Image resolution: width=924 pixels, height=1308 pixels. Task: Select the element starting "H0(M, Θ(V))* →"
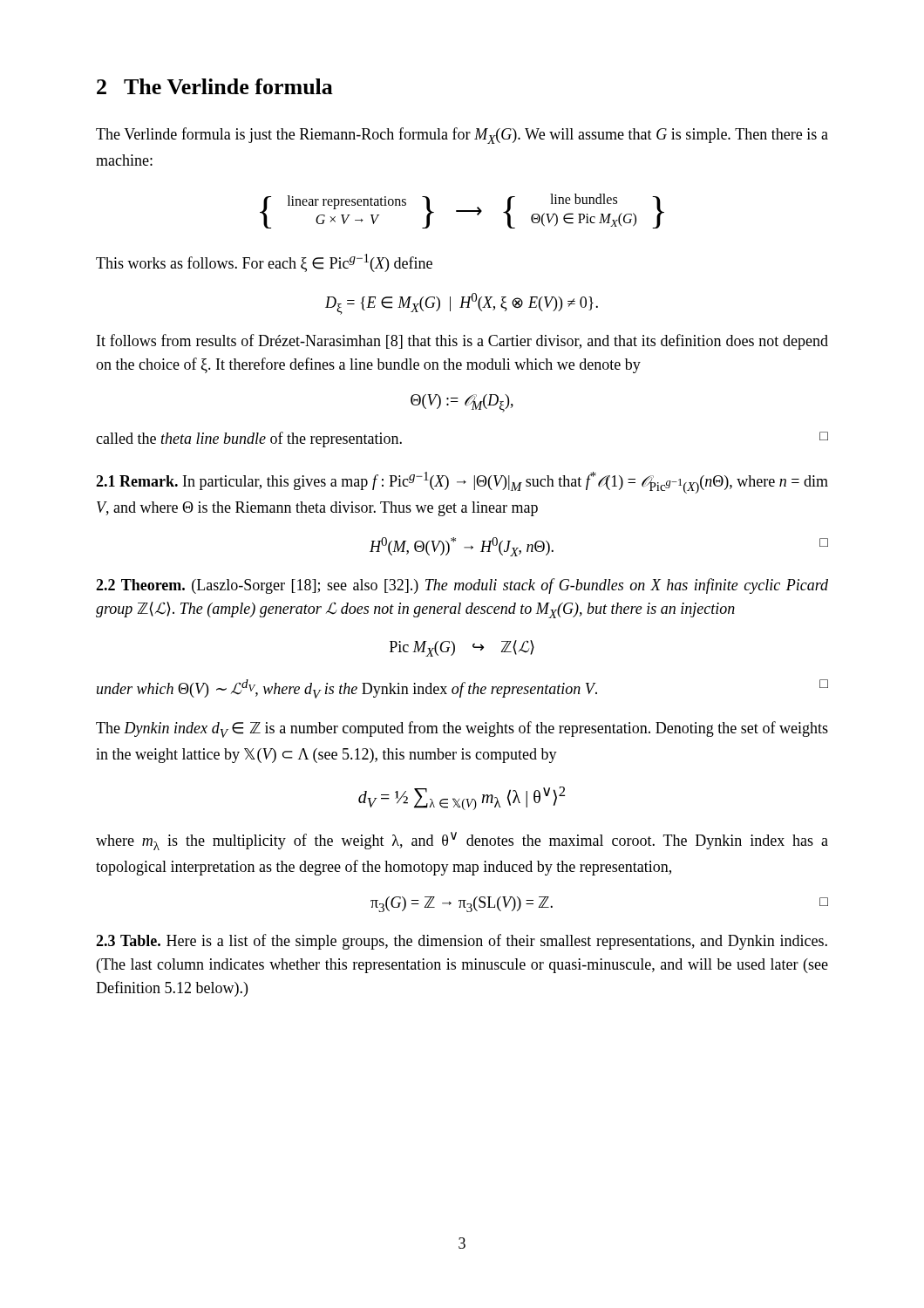pos(448,546)
